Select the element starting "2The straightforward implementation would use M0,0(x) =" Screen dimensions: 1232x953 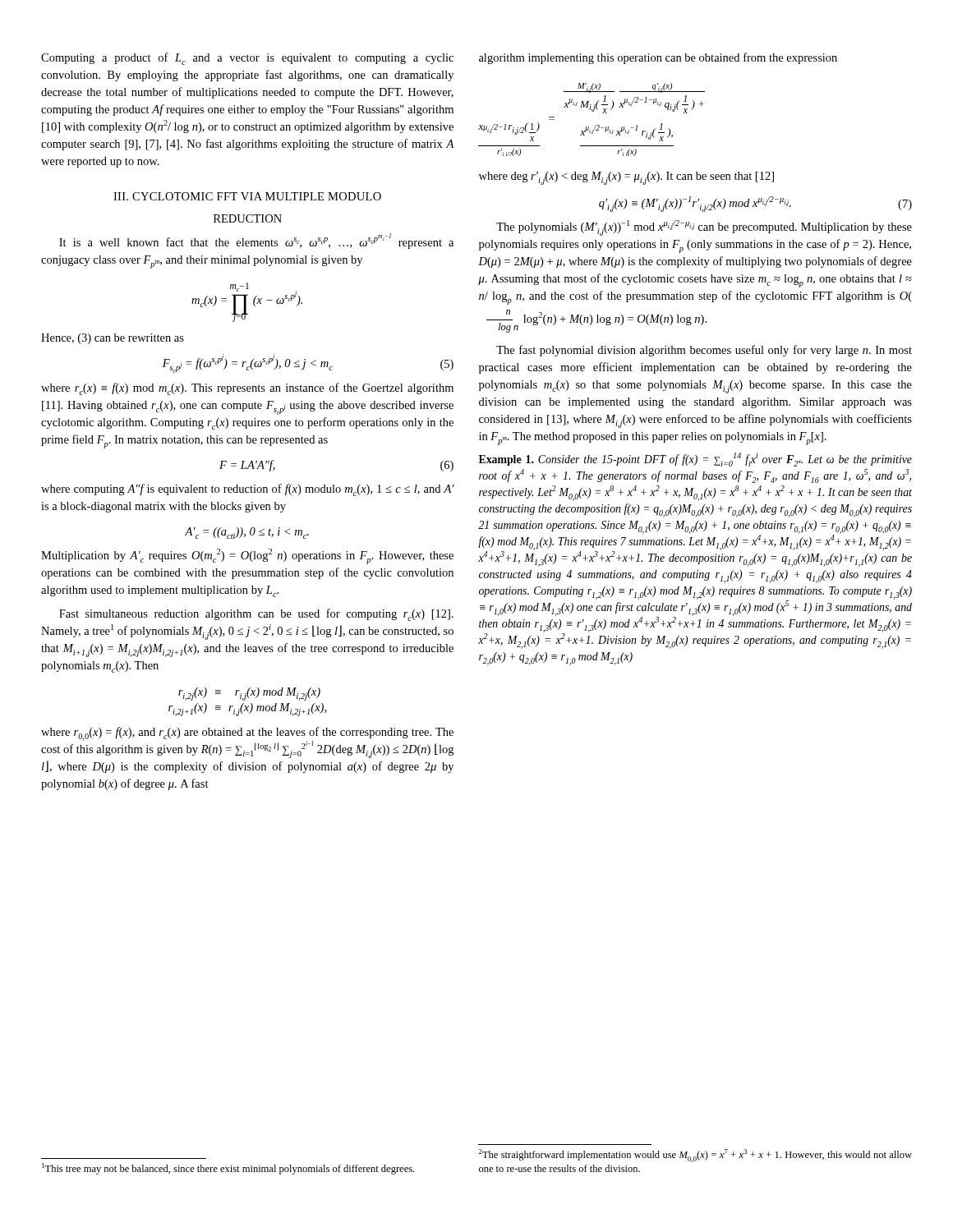[x=695, y=1162]
